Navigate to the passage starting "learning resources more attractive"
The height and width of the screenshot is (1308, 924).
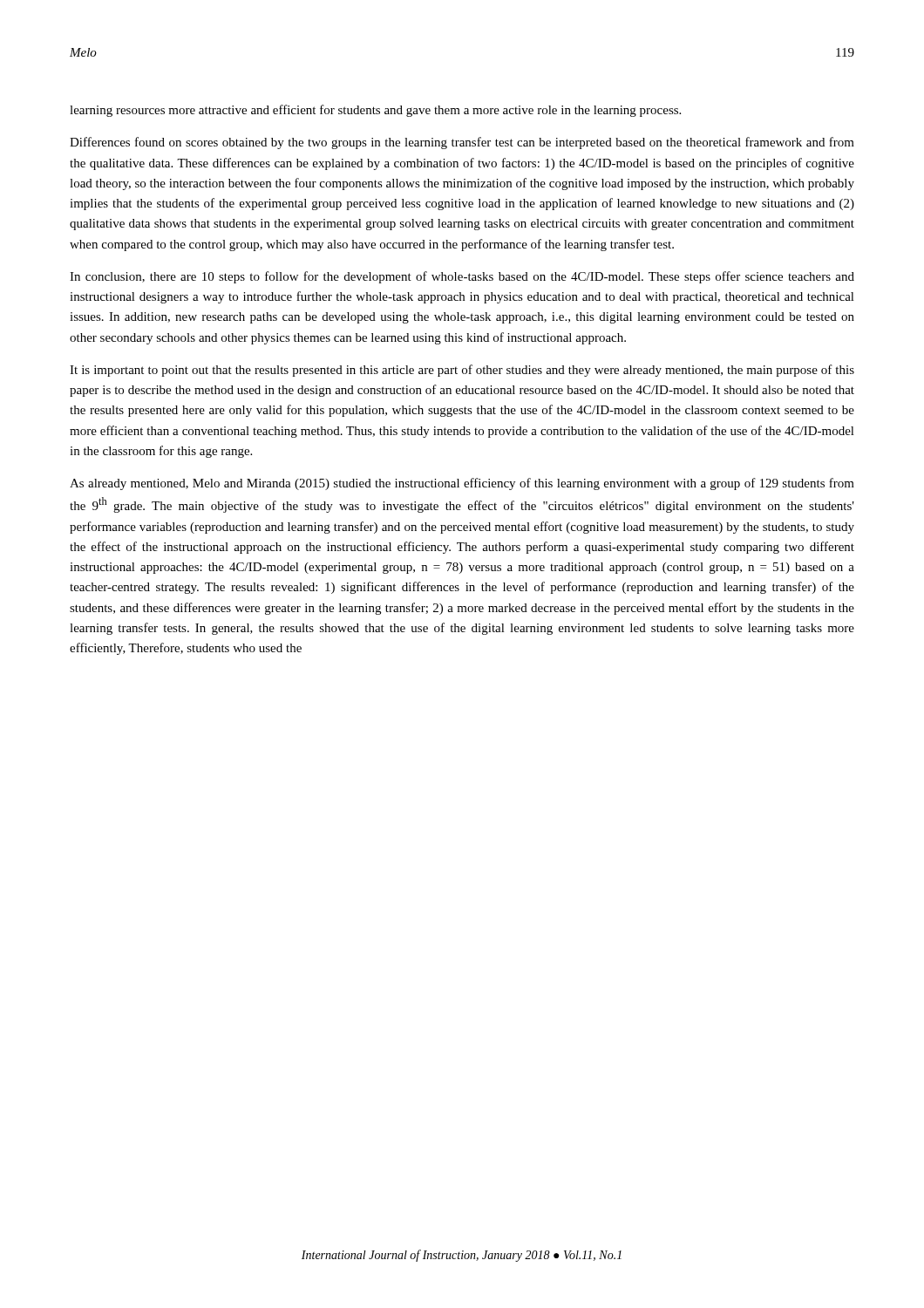[x=462, y=110]
